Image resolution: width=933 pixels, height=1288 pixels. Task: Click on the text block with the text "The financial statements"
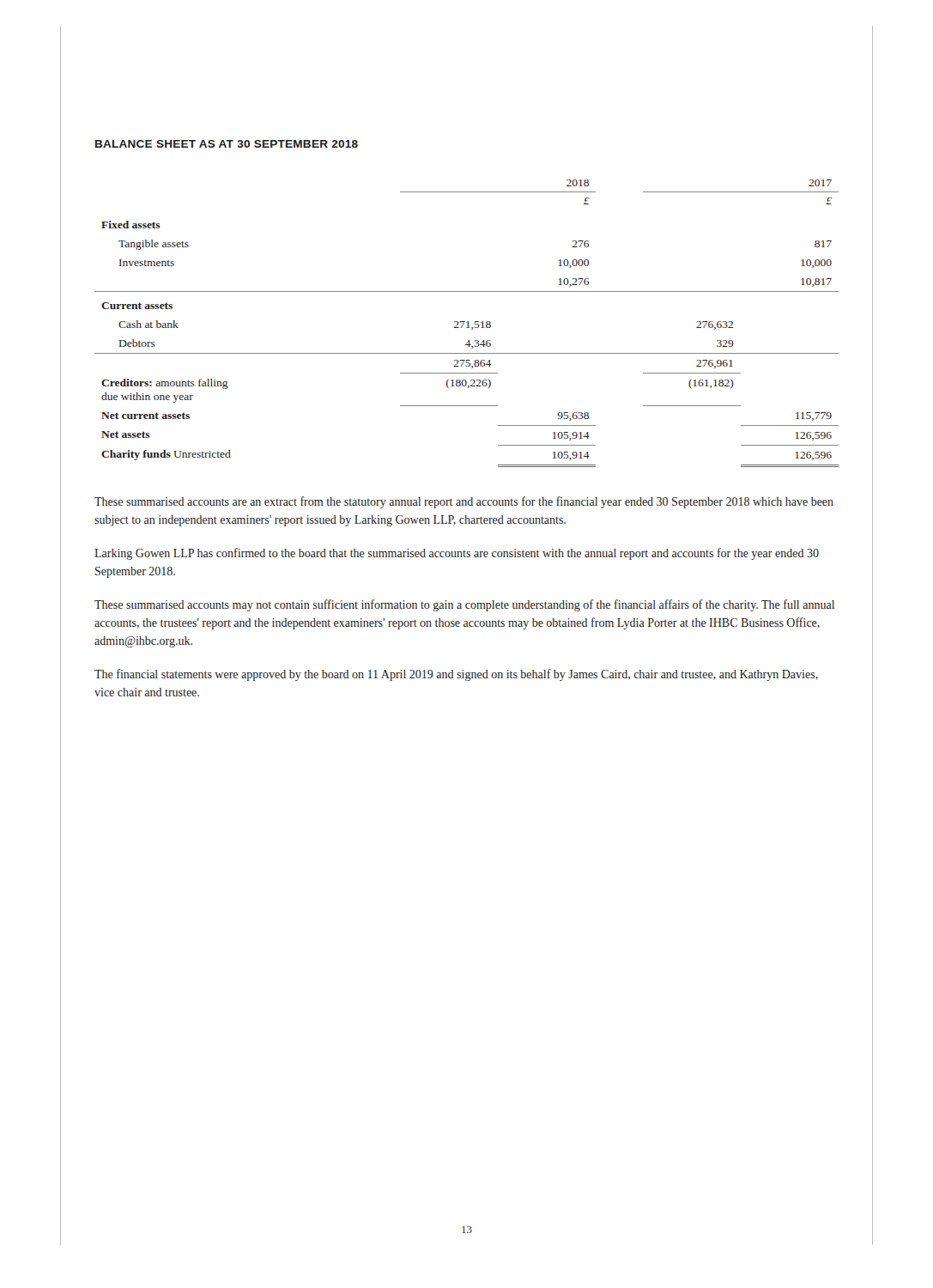456,683
